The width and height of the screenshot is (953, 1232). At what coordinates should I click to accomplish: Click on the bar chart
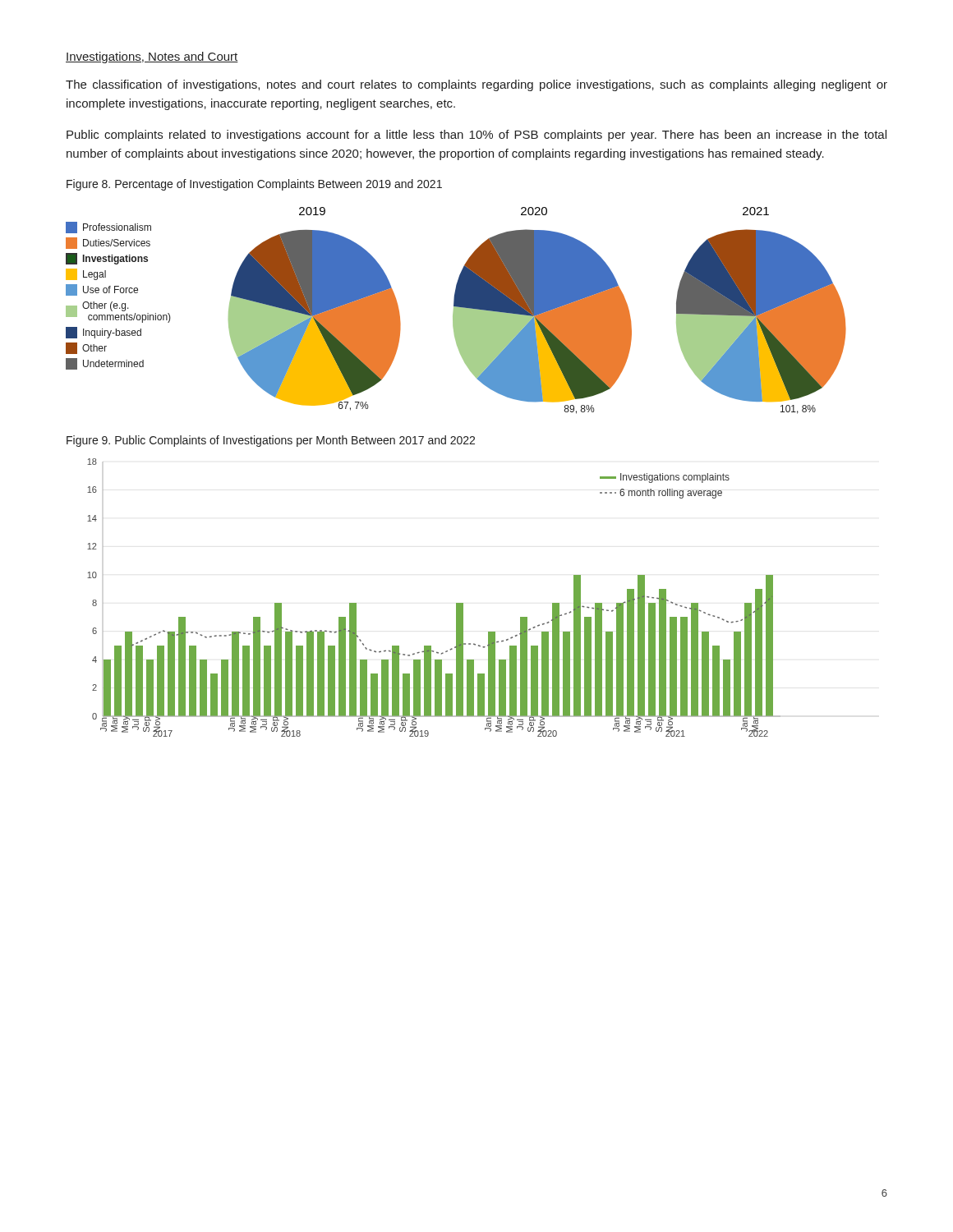476,627
